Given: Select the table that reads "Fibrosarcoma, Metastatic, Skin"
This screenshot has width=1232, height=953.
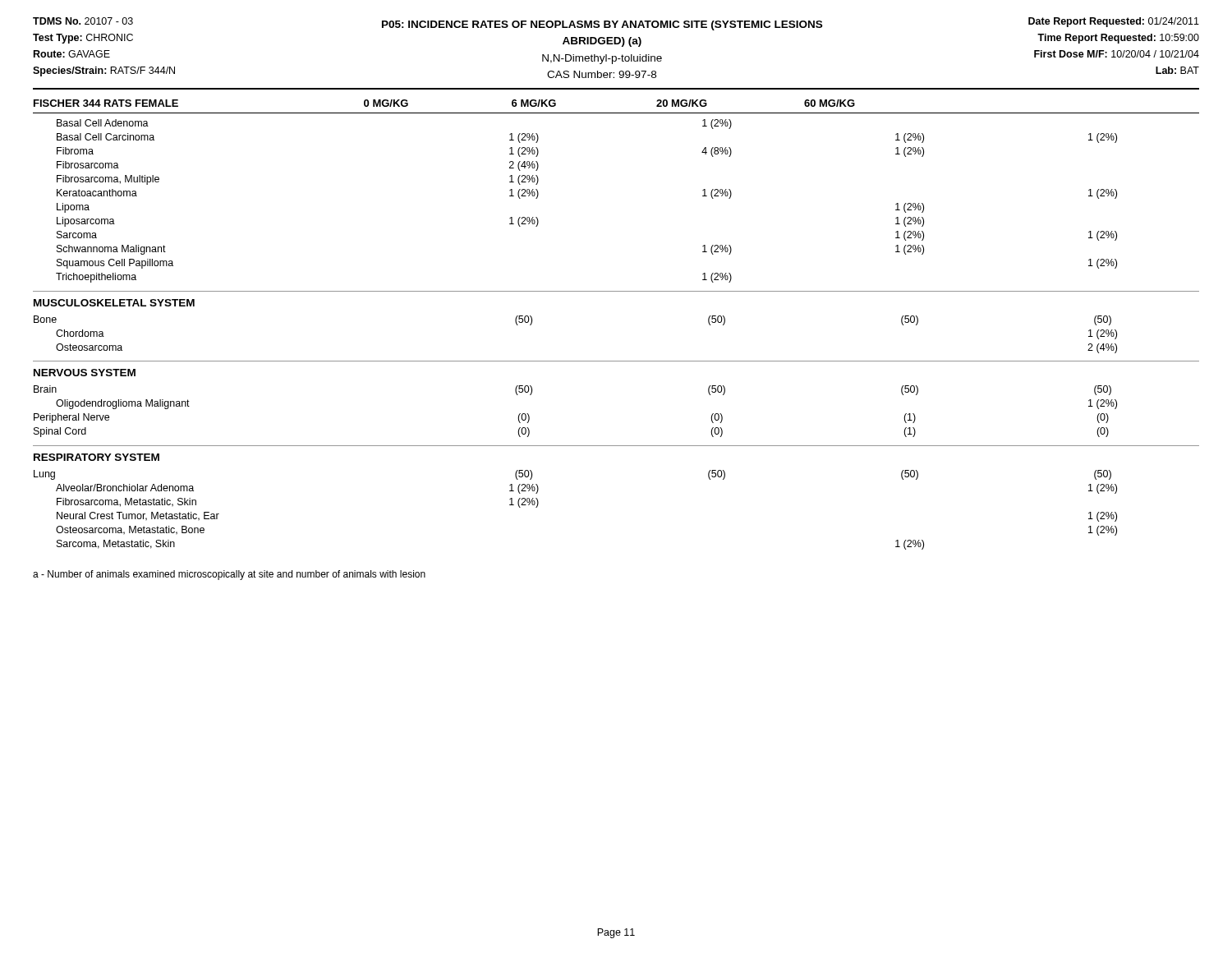Looking at the screenshot, I should (x=616, y=508).
